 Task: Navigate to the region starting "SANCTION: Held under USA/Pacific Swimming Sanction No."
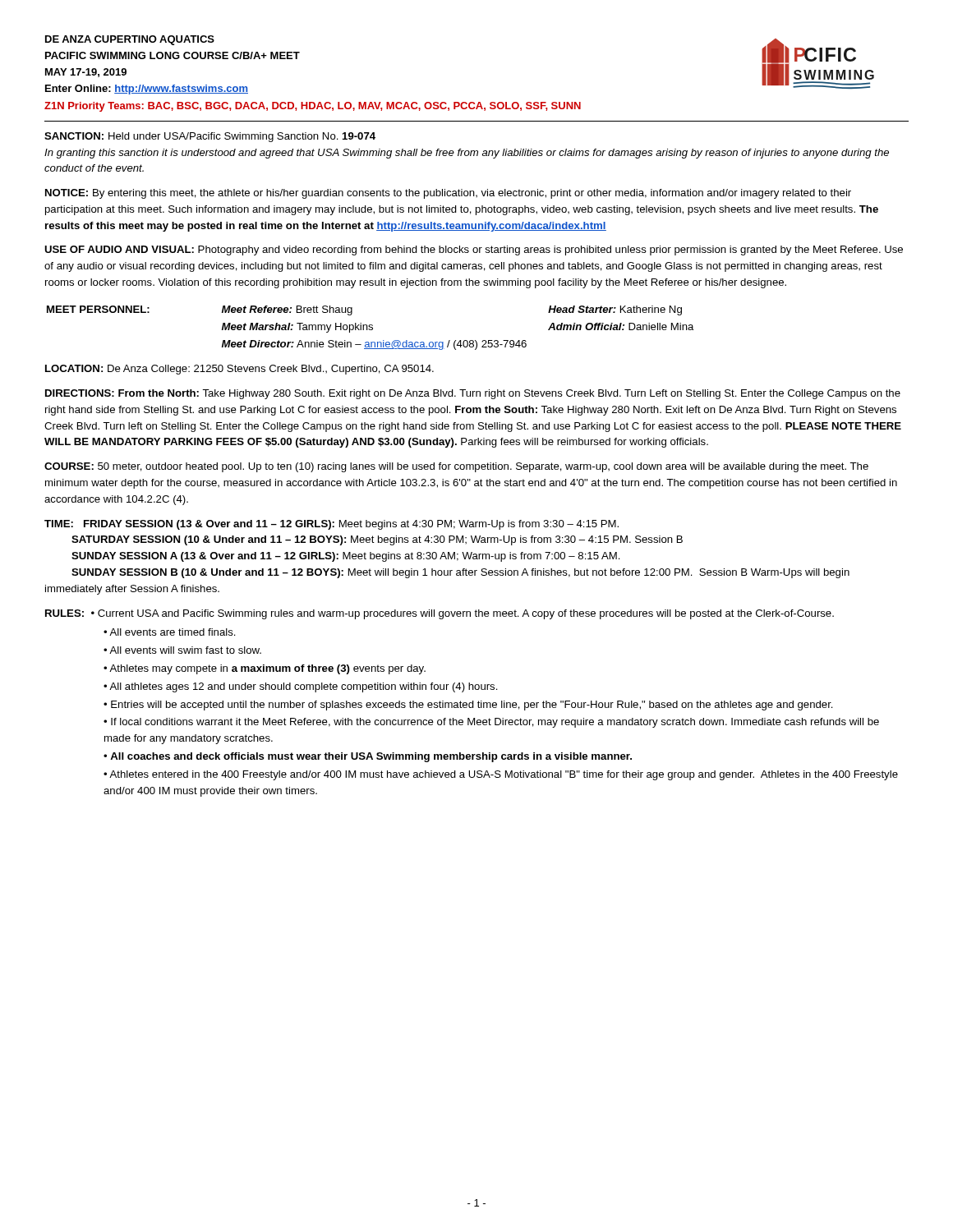pos(467,152)
